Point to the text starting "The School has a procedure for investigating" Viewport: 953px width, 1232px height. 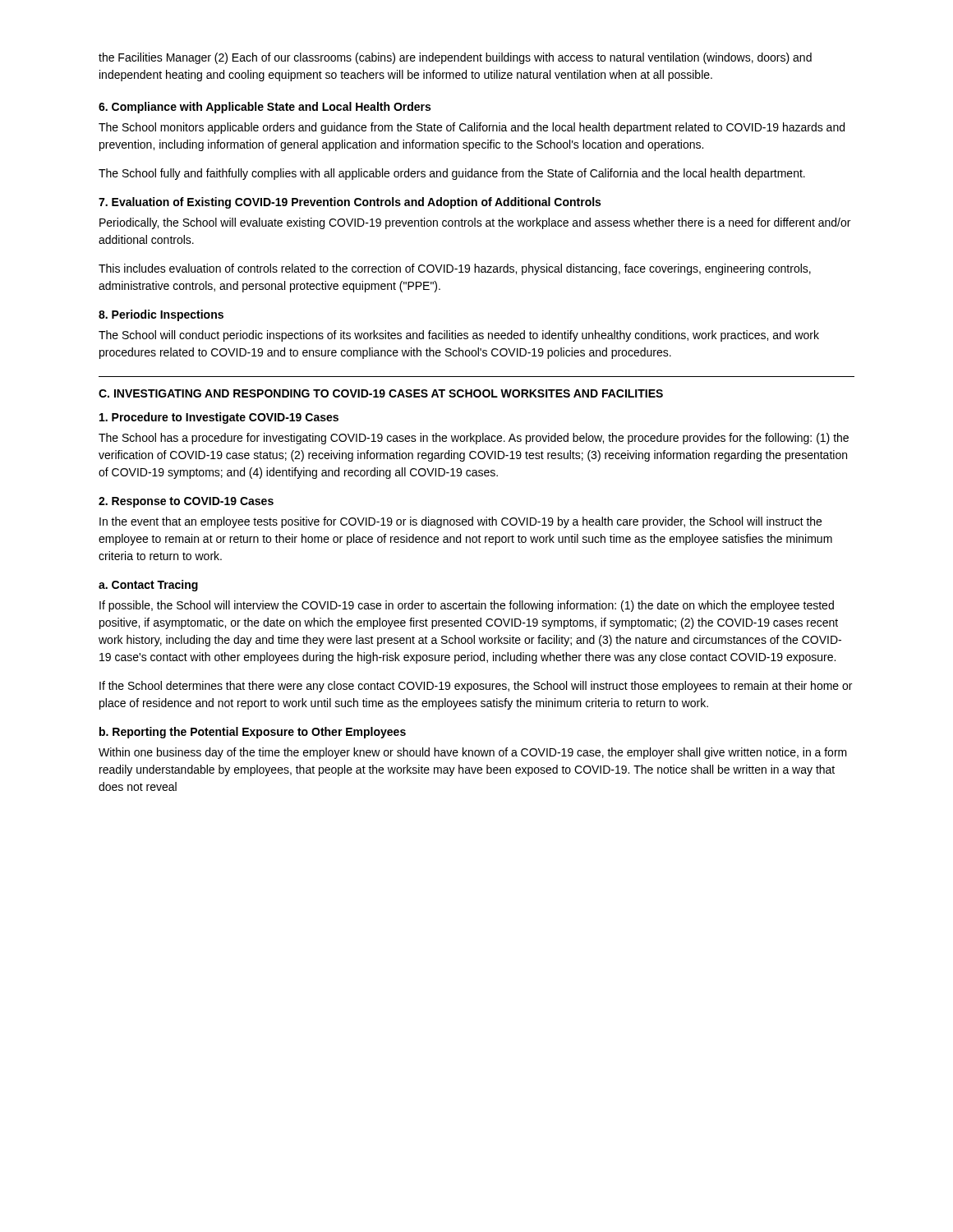[476, 455]
